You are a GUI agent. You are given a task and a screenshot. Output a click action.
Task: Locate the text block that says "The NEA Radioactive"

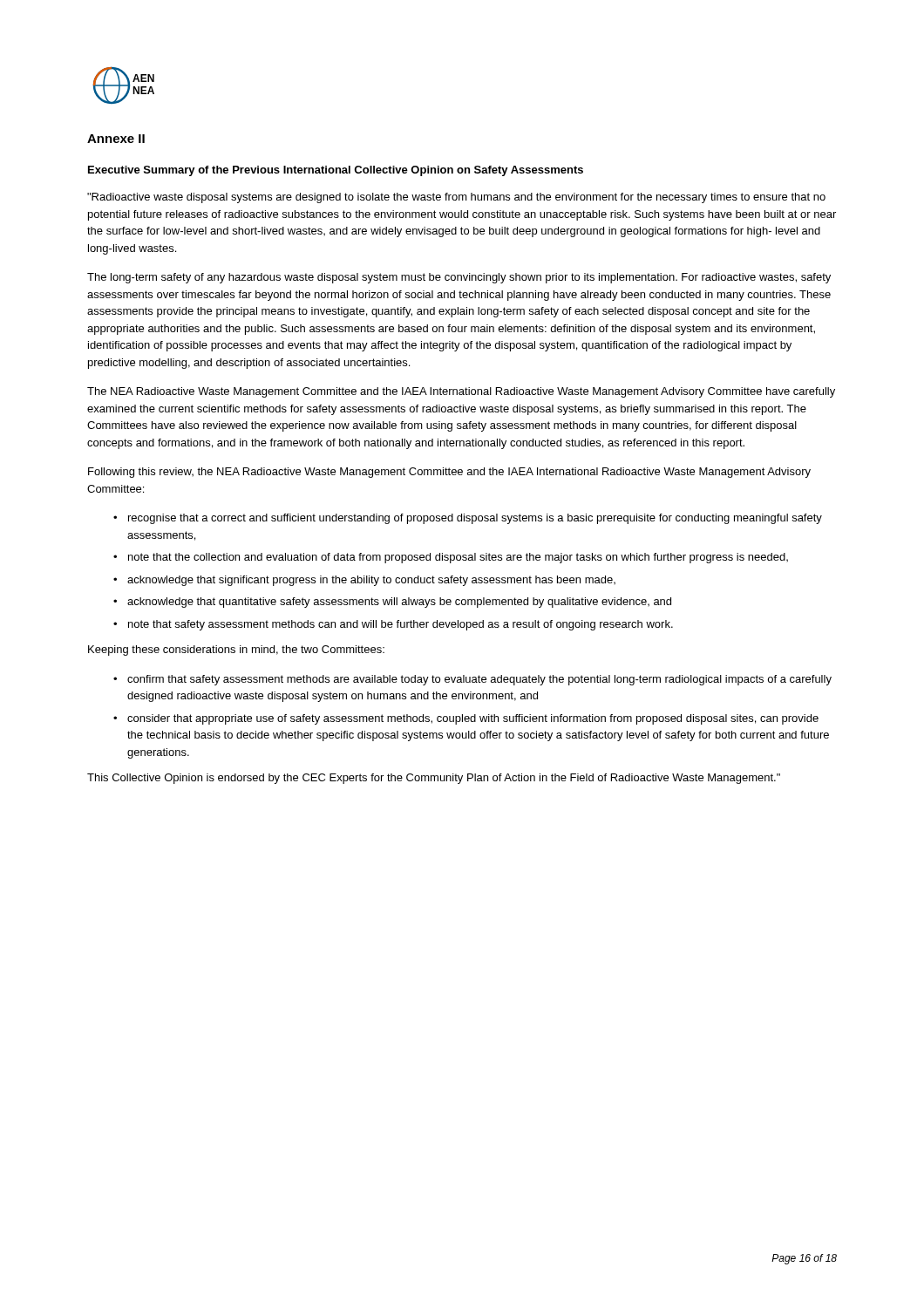click(x=461, y=417)
